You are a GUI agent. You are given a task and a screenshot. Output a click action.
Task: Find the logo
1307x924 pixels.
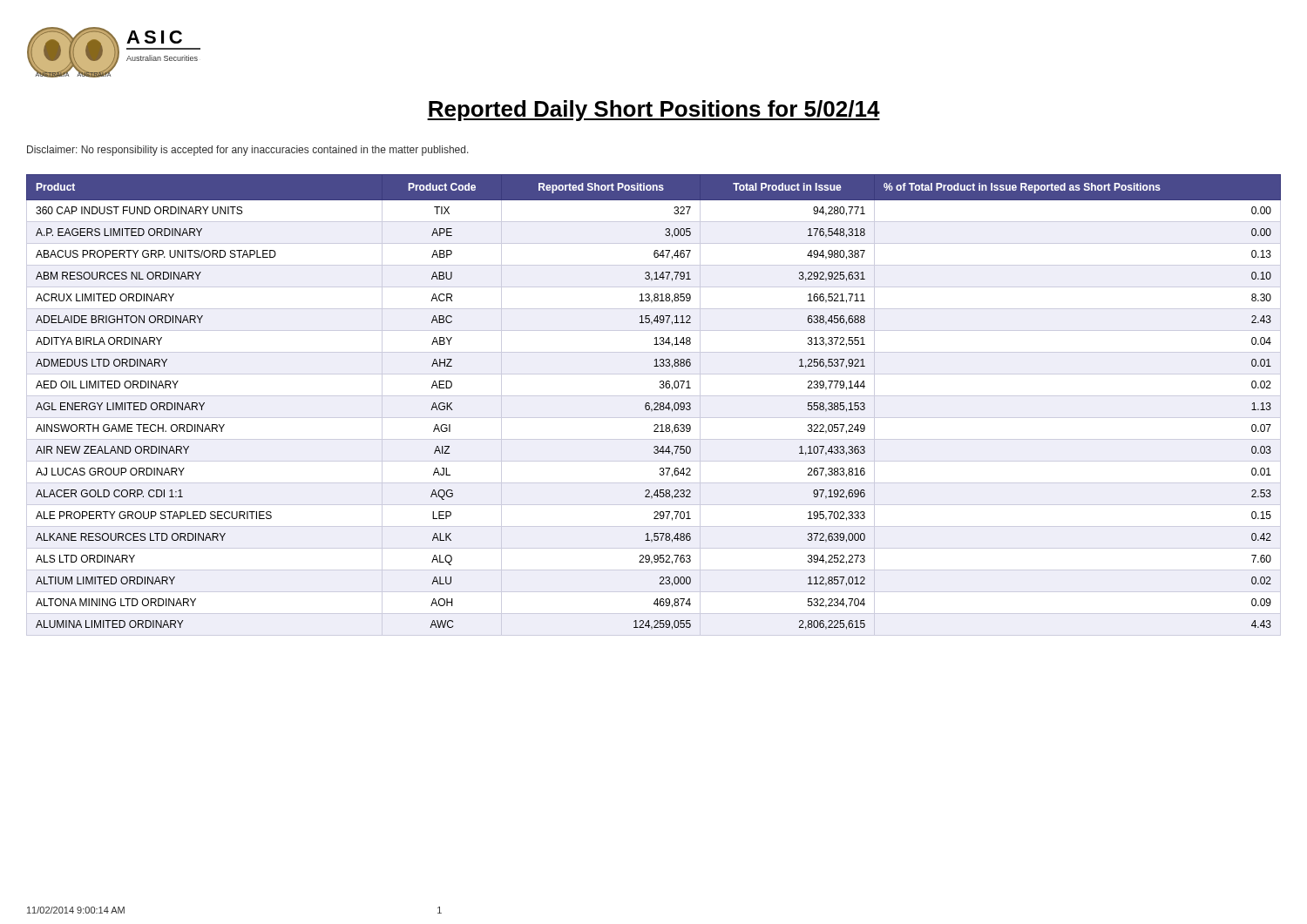click(x=113, y=52)
